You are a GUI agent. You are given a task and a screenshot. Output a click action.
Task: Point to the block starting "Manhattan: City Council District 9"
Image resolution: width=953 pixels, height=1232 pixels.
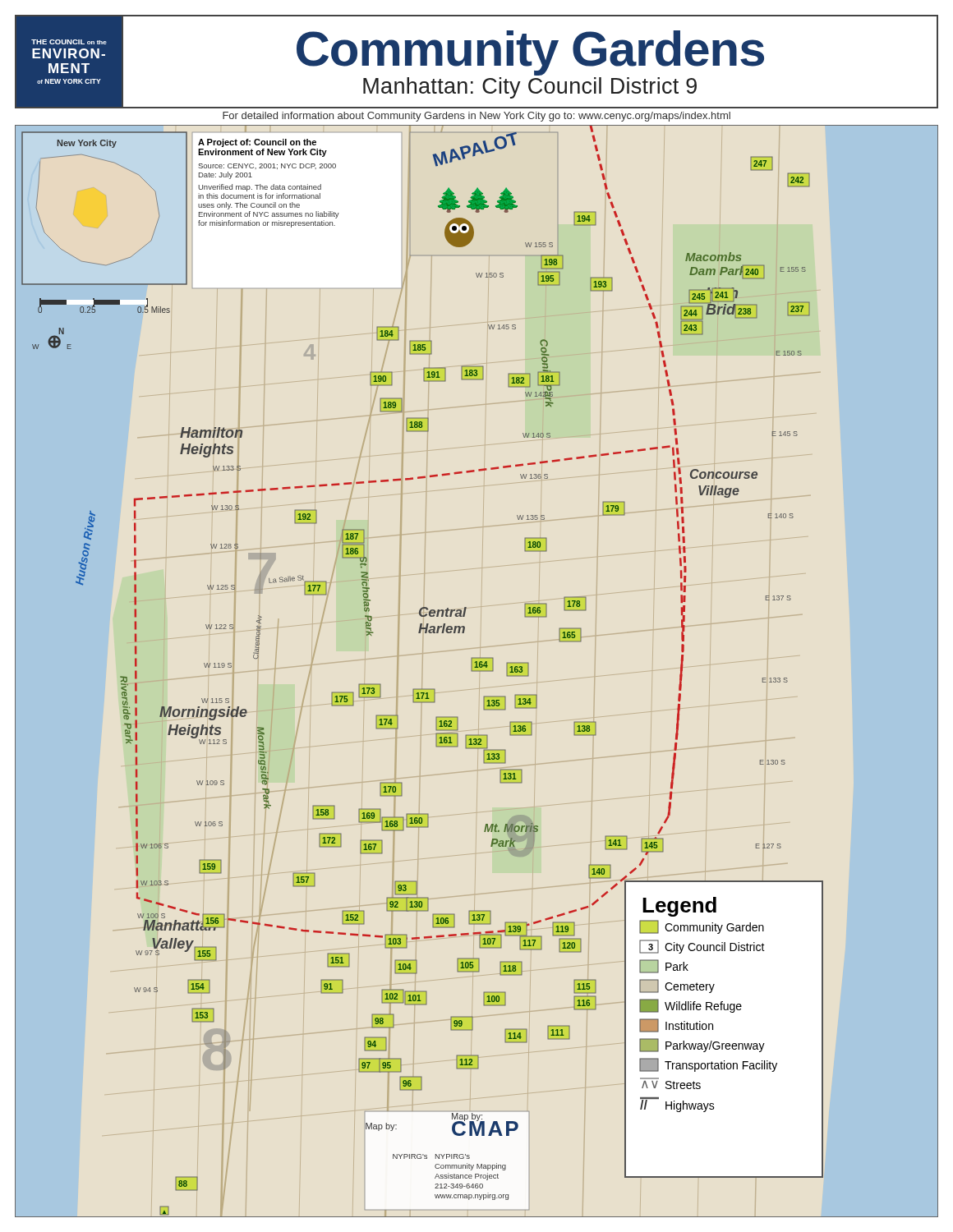click(x=530, y=86)
